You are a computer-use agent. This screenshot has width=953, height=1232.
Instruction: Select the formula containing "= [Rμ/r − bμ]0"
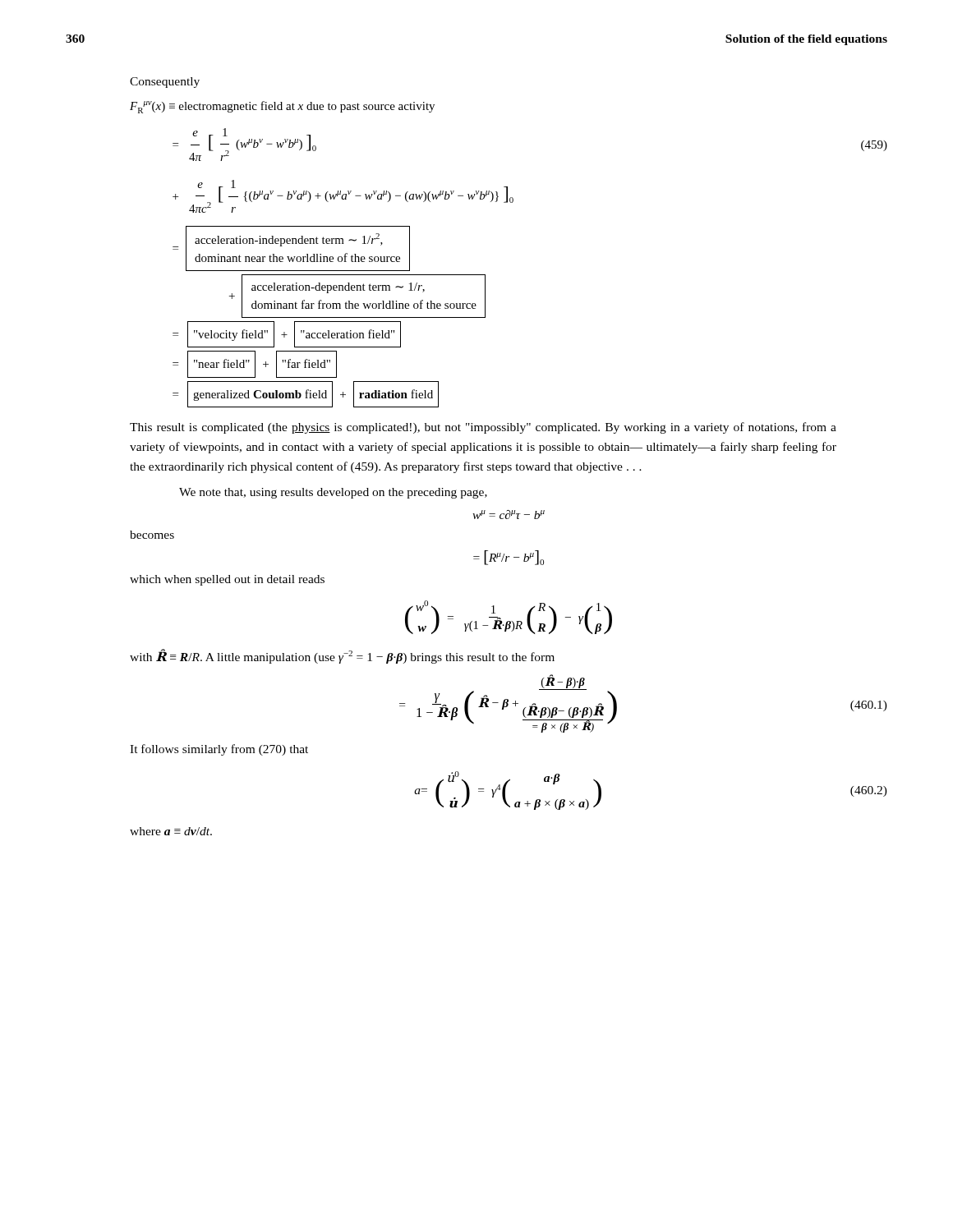tap(509, 557)
